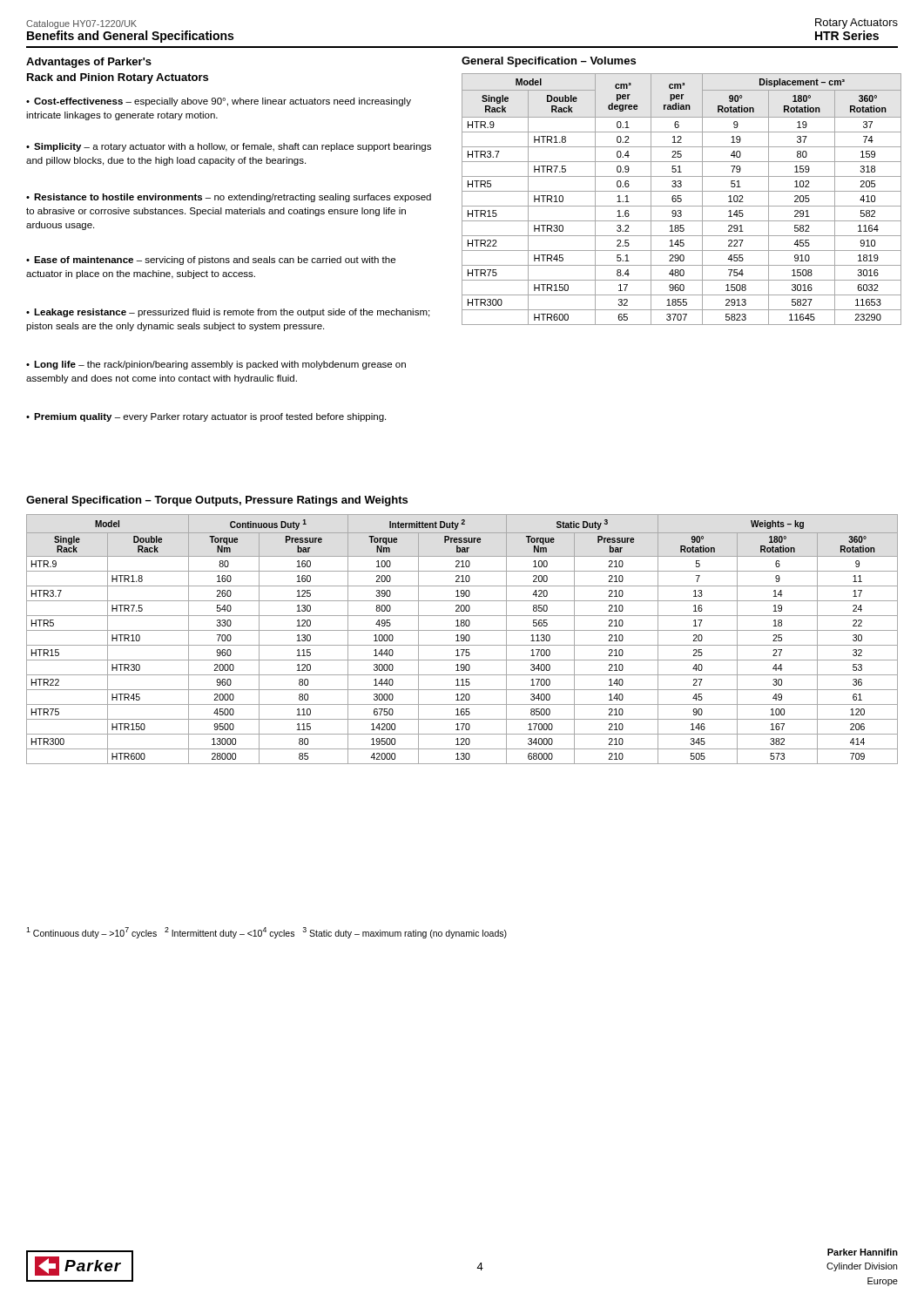924x1307 pixels.
Task: Click the passage that begins "•Leakage resistance – pressurized fluid"
Action: pyautogui.click(x=228, y=319)
